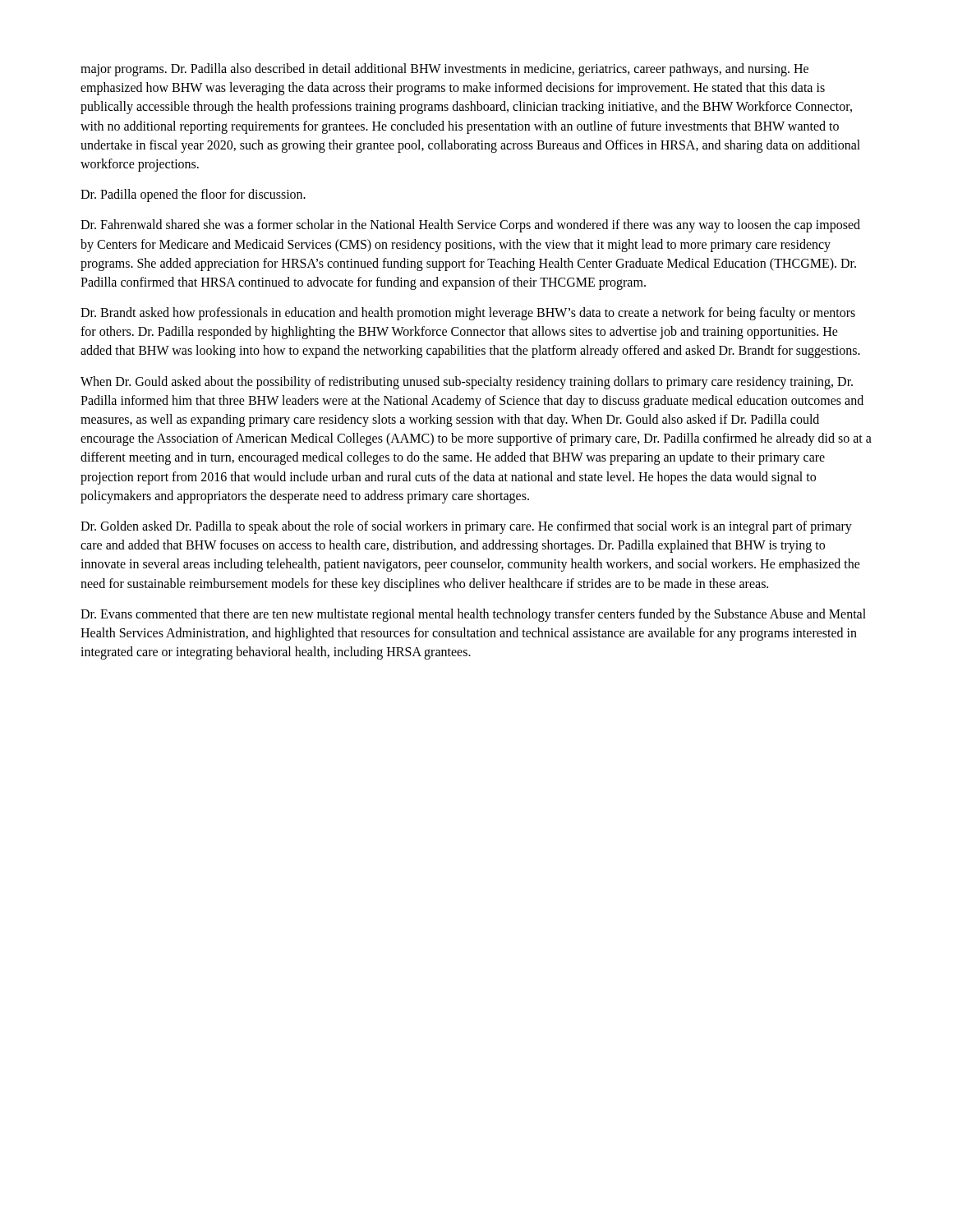Screen dimensions: 1232x953
Task: Locate the block of text that opens with "Dr. Brandt asked how professionals in education"
Action: pos(470,332)
